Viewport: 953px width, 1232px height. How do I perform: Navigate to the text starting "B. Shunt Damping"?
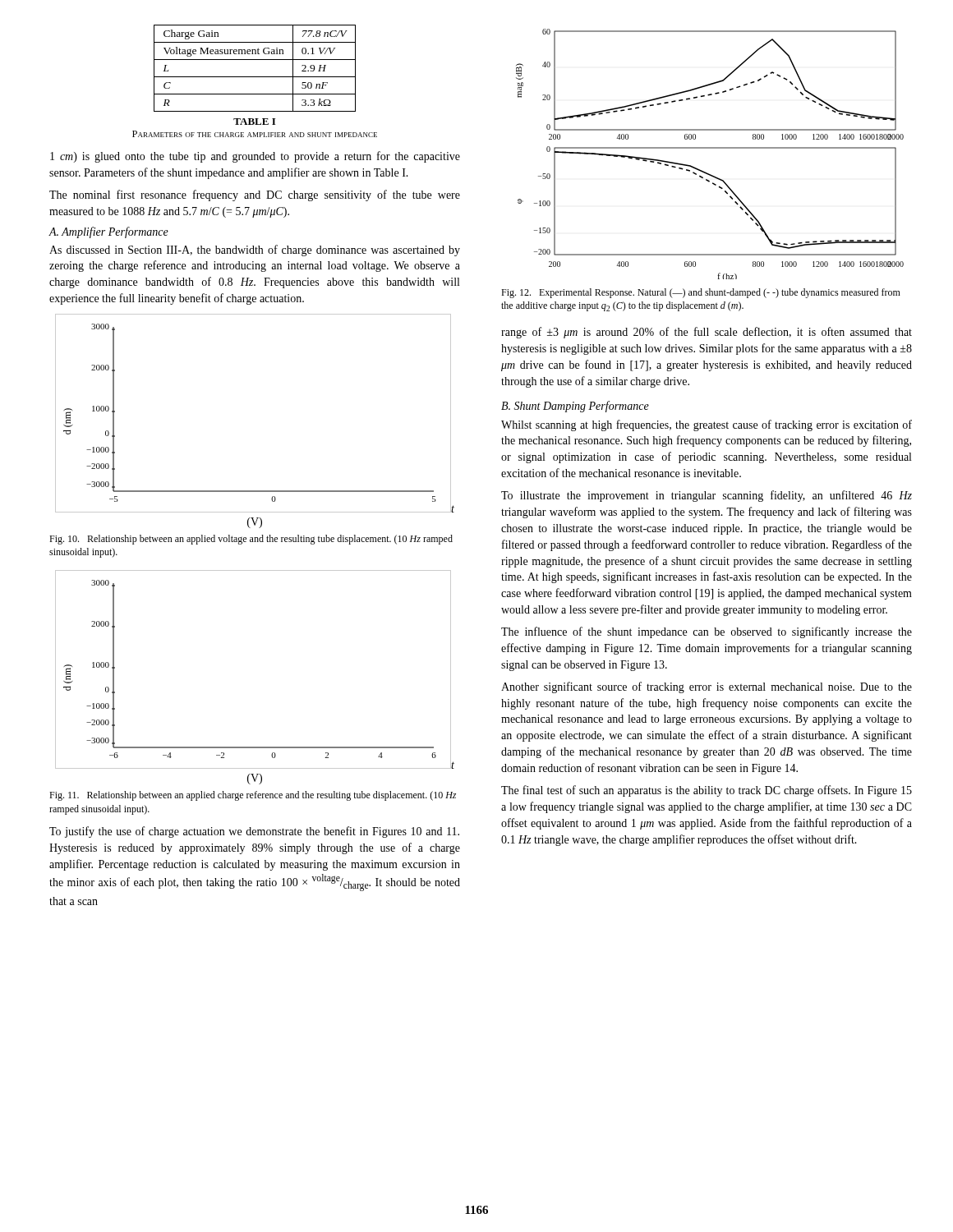pyautogui.click(x=575, y=406)
